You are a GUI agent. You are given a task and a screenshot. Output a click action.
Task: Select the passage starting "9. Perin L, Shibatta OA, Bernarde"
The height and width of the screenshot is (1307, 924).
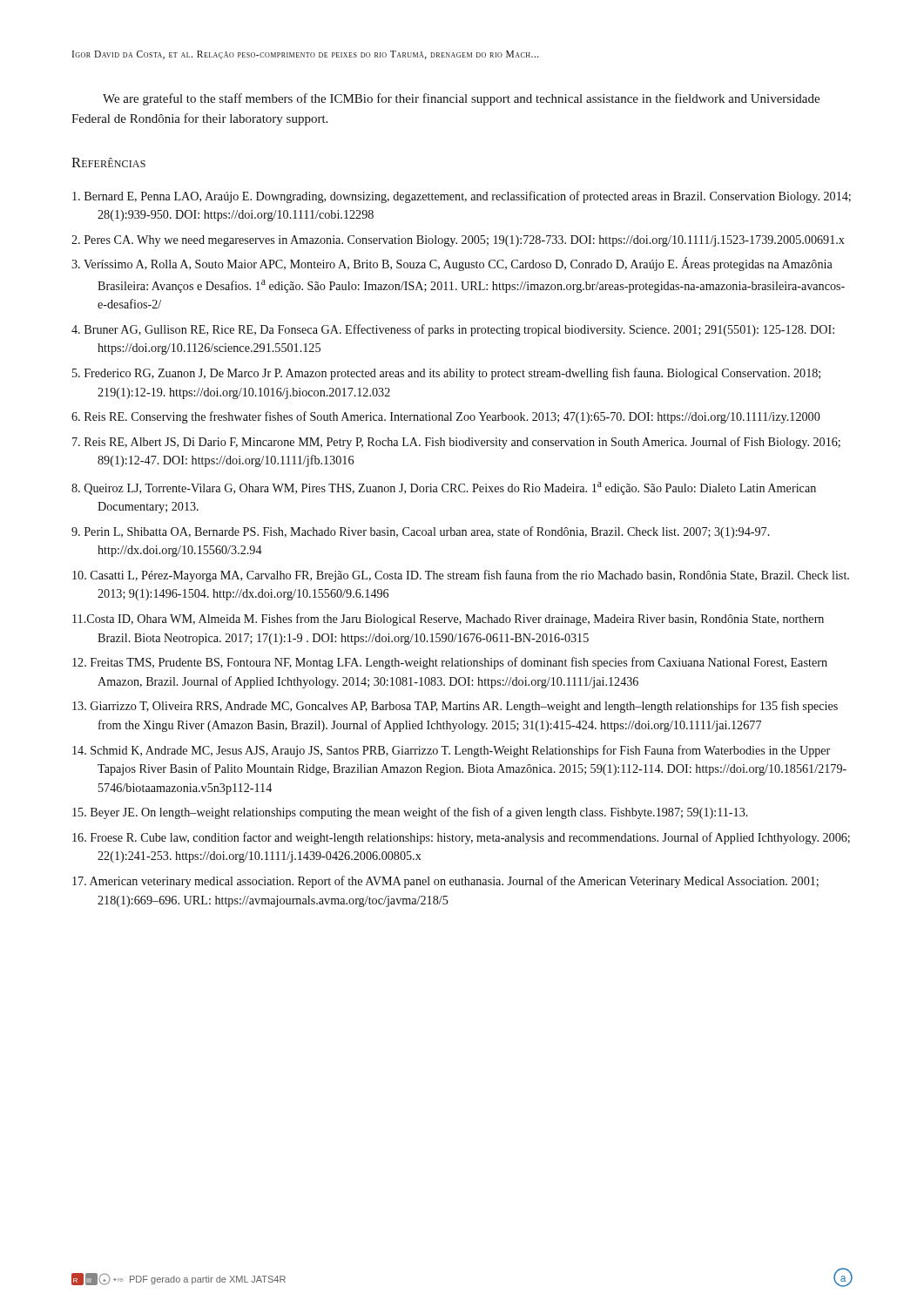click(x=421, y=541)
